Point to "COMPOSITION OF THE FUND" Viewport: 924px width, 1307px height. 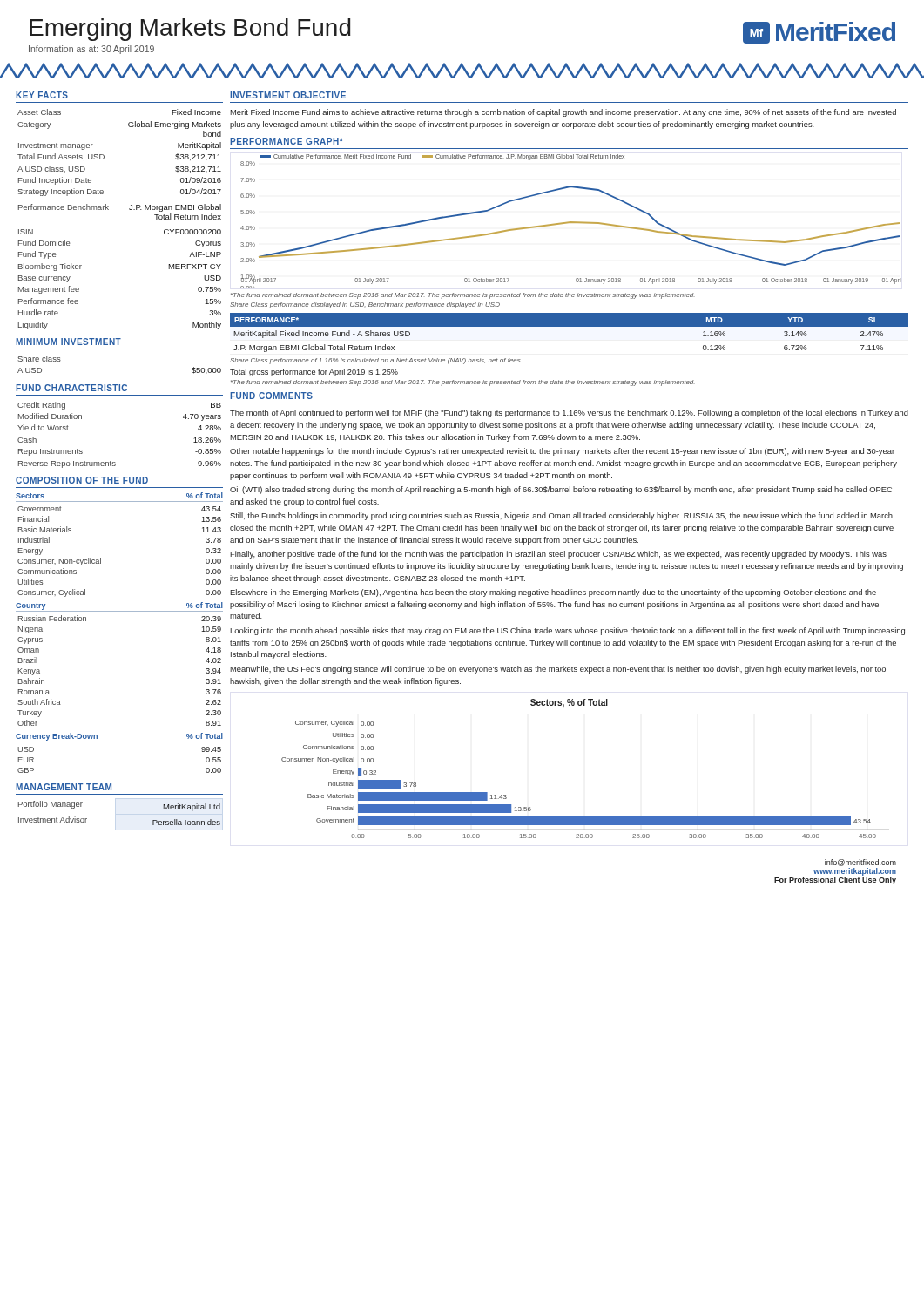pyautogui.click(x=82, y=480)
